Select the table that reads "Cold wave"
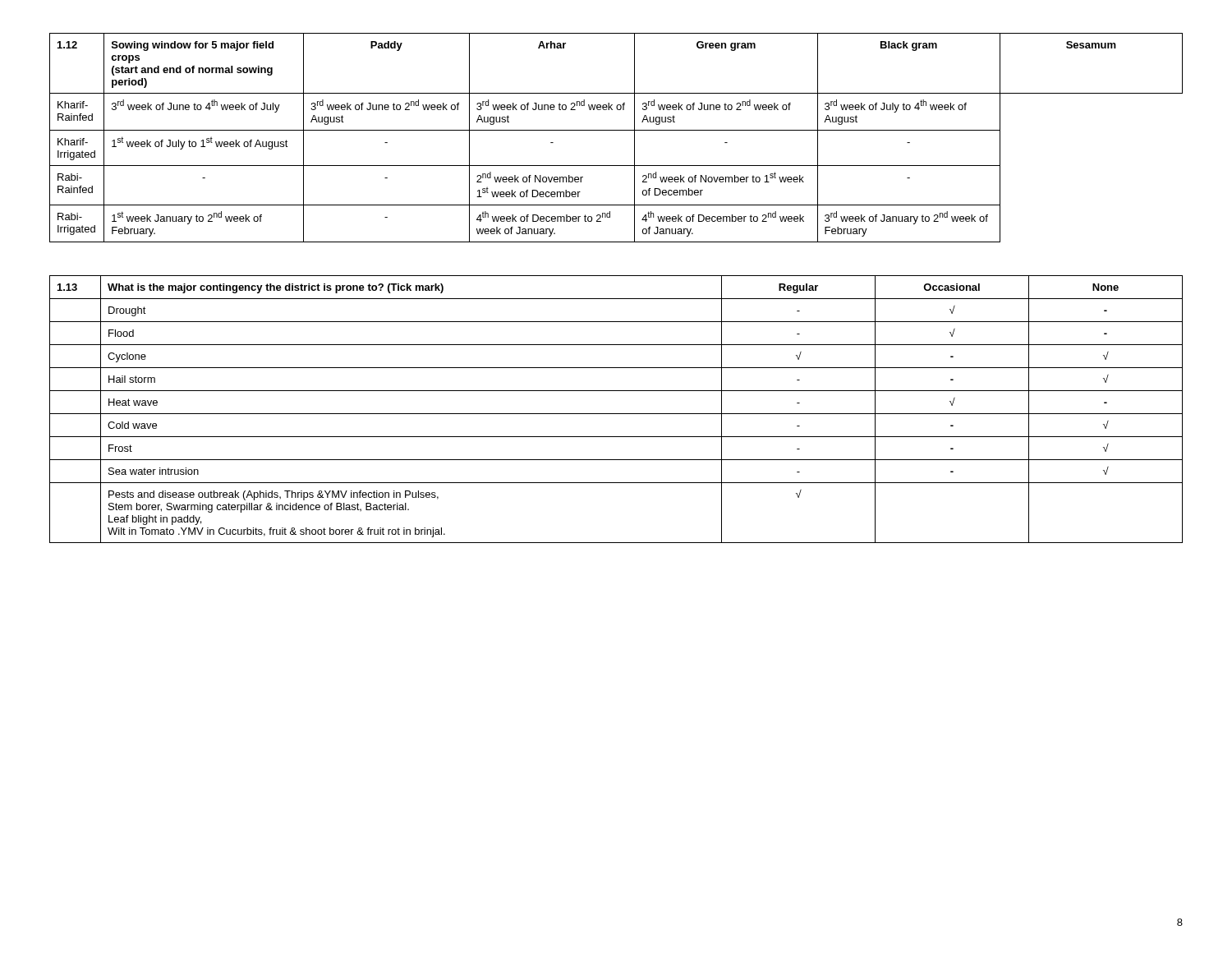 click(x=616, y=409)
